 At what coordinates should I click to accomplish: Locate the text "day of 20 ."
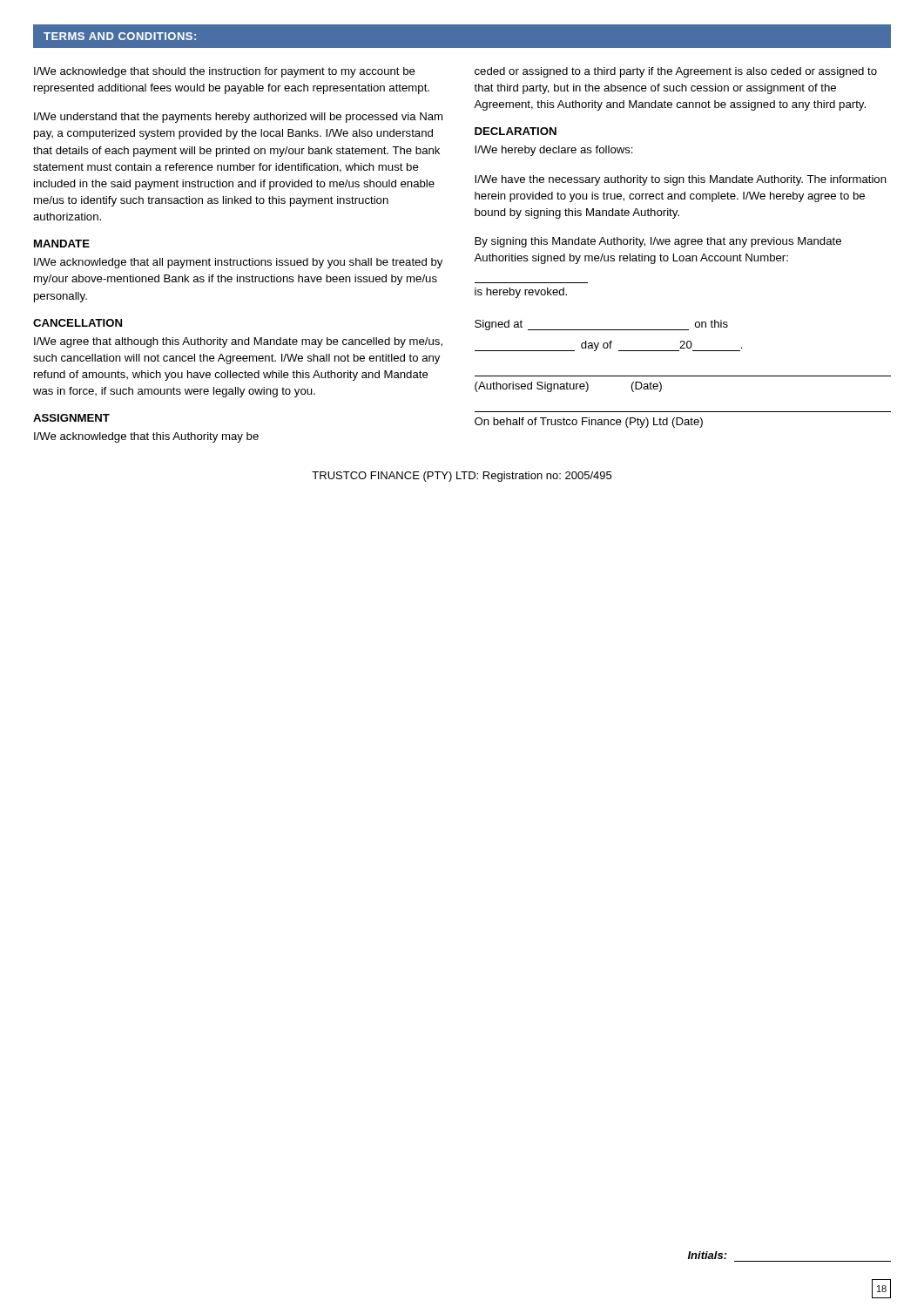(609, 344)
